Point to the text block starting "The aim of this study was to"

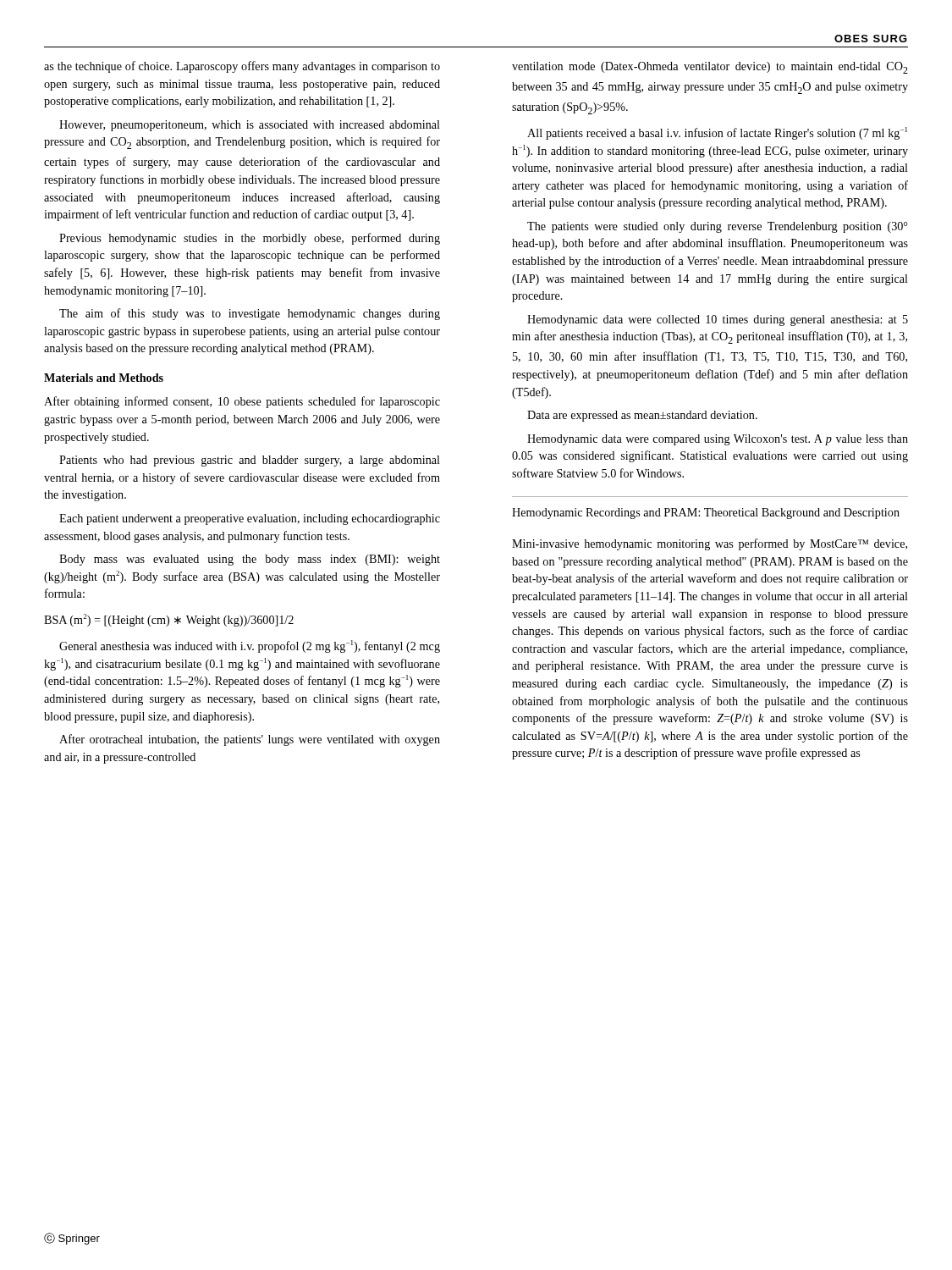(x=242, y=331)
